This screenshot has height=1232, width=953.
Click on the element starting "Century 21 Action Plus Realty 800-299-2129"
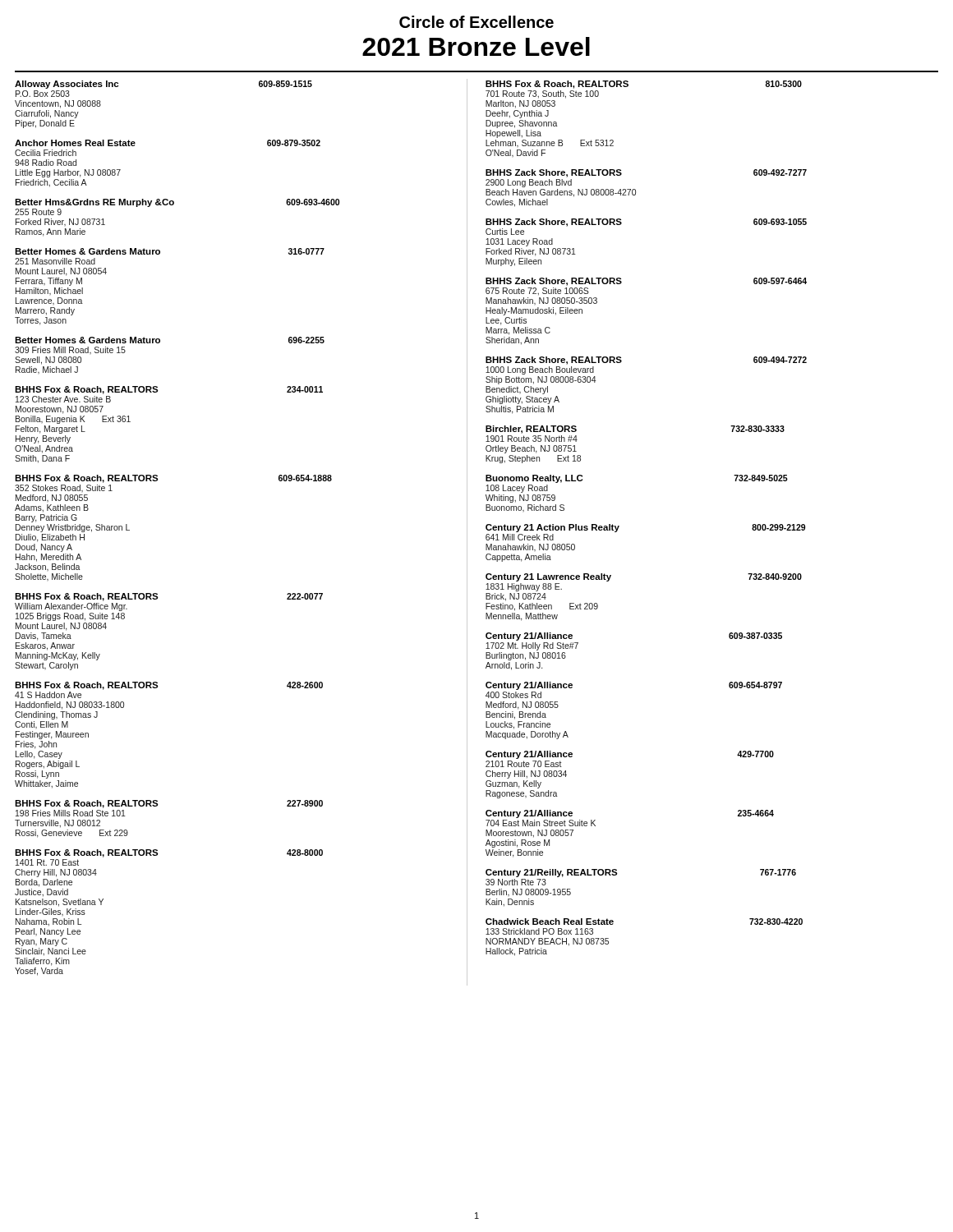(x=552, y=528)
